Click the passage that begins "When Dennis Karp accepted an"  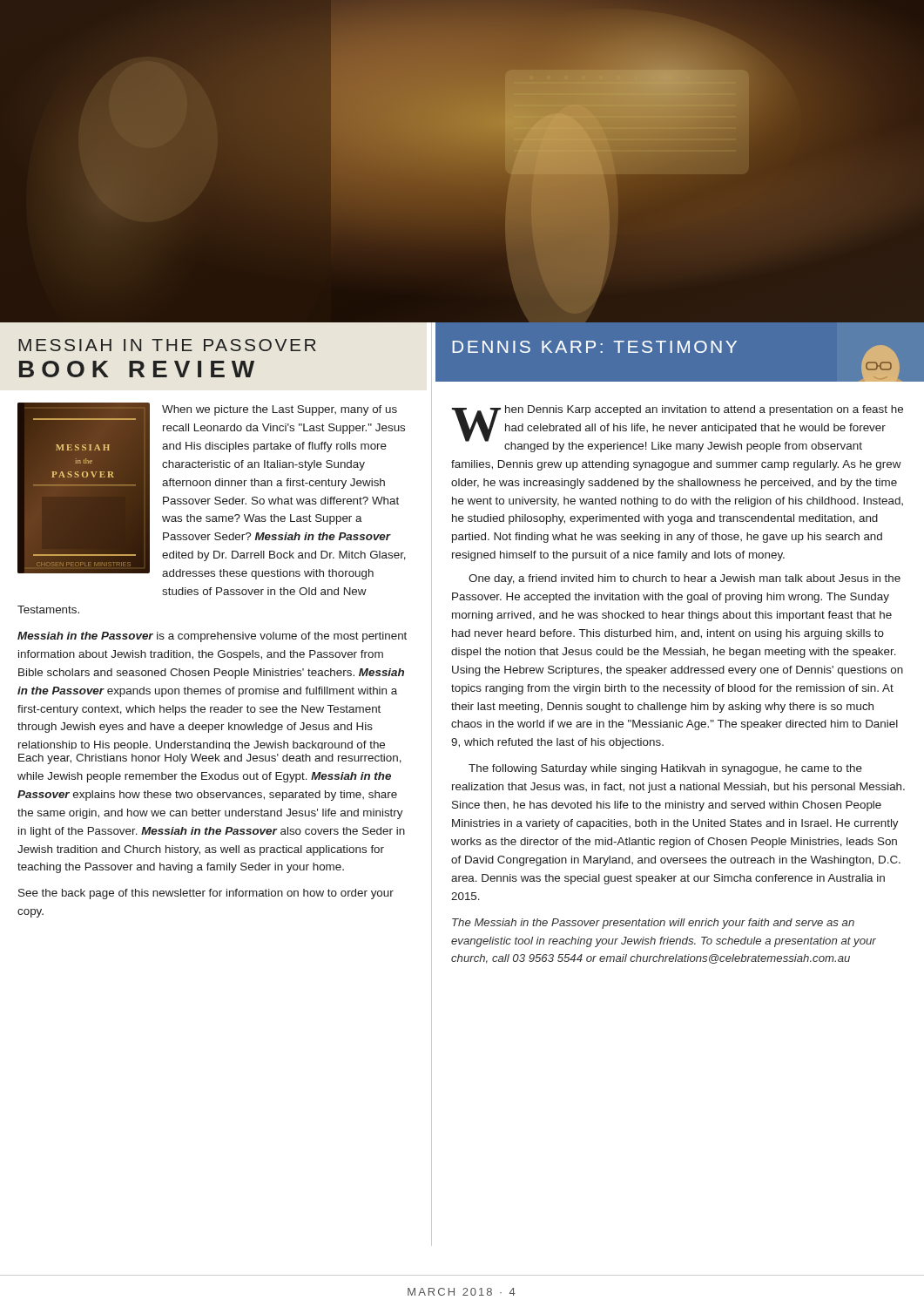tap(679, 653)
